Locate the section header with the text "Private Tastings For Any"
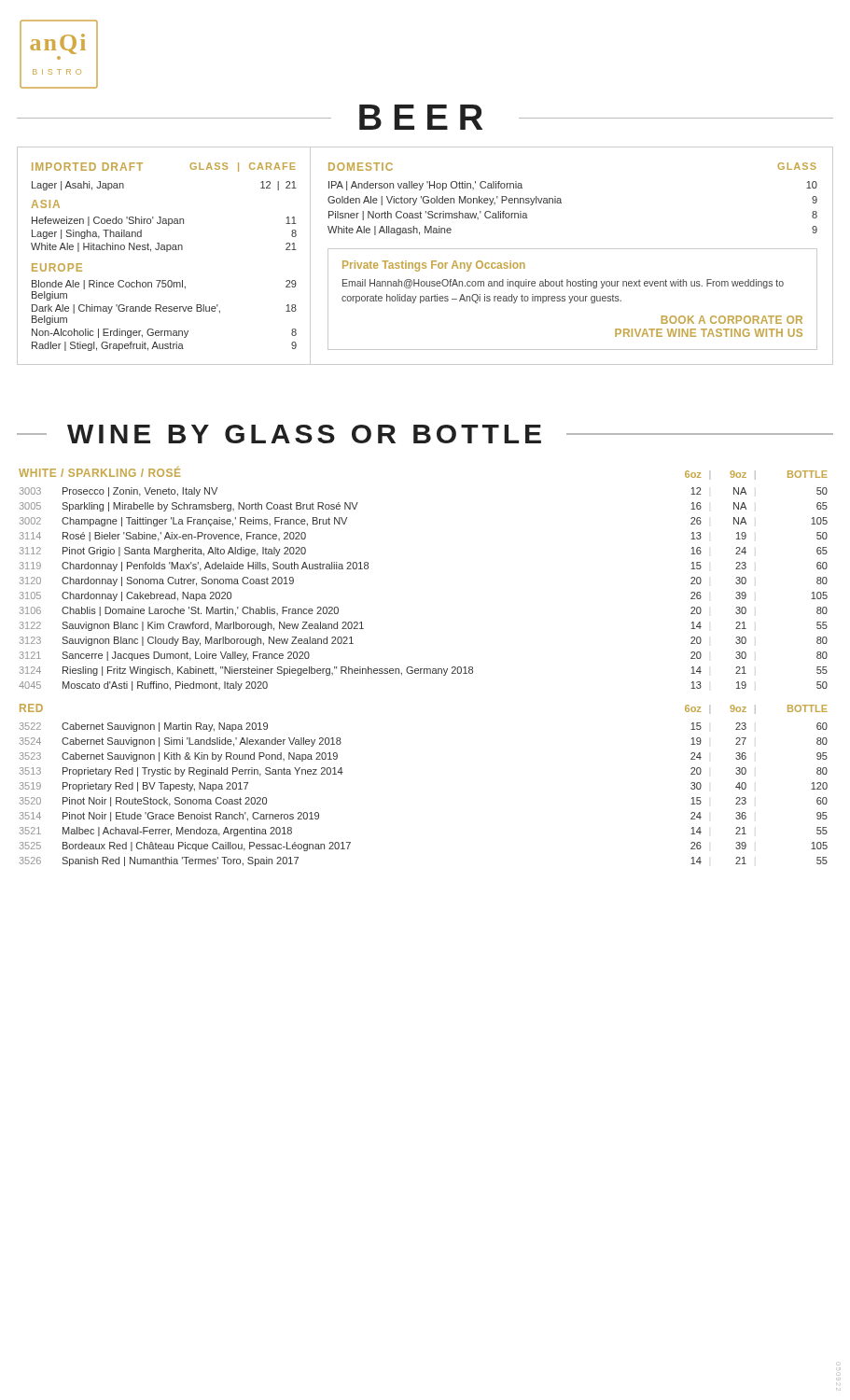The height and width of the screenshot is (1400, 850). [x=434, y=265]
